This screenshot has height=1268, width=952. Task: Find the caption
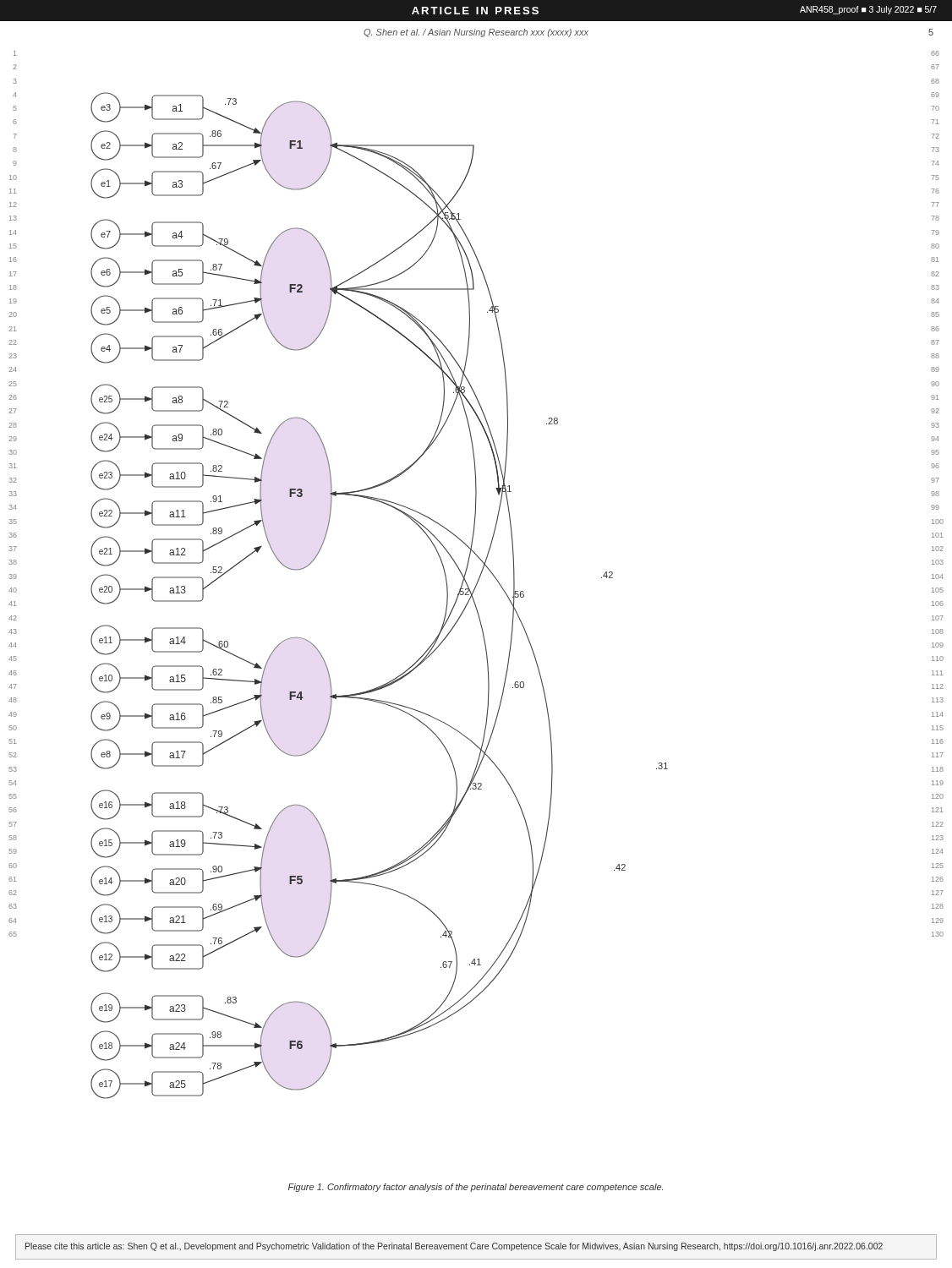[476, 1187]
